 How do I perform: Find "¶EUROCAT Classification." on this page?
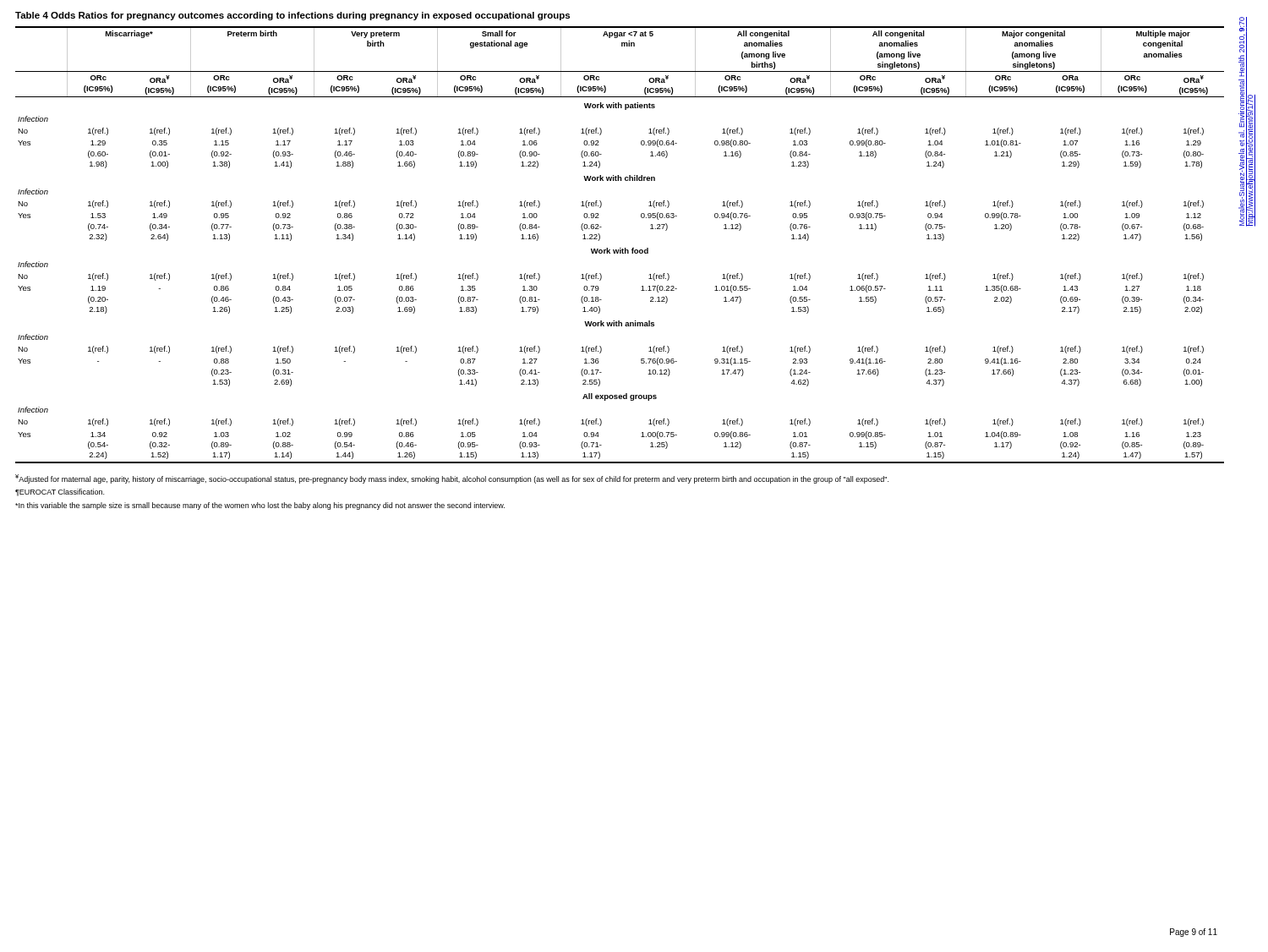click(x=620, y=493)
